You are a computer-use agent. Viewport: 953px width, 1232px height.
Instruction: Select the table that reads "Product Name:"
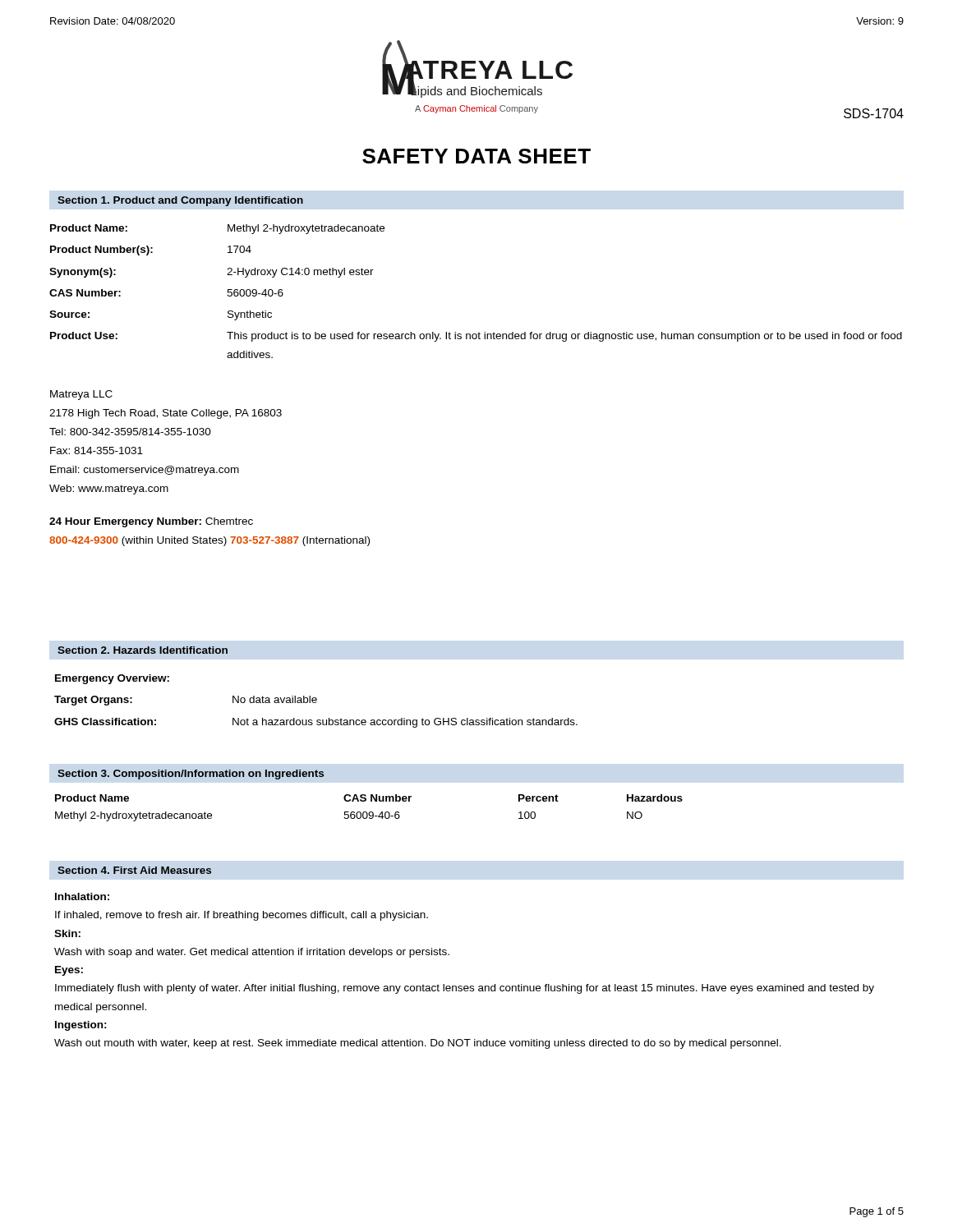click(x=476, y=292)
